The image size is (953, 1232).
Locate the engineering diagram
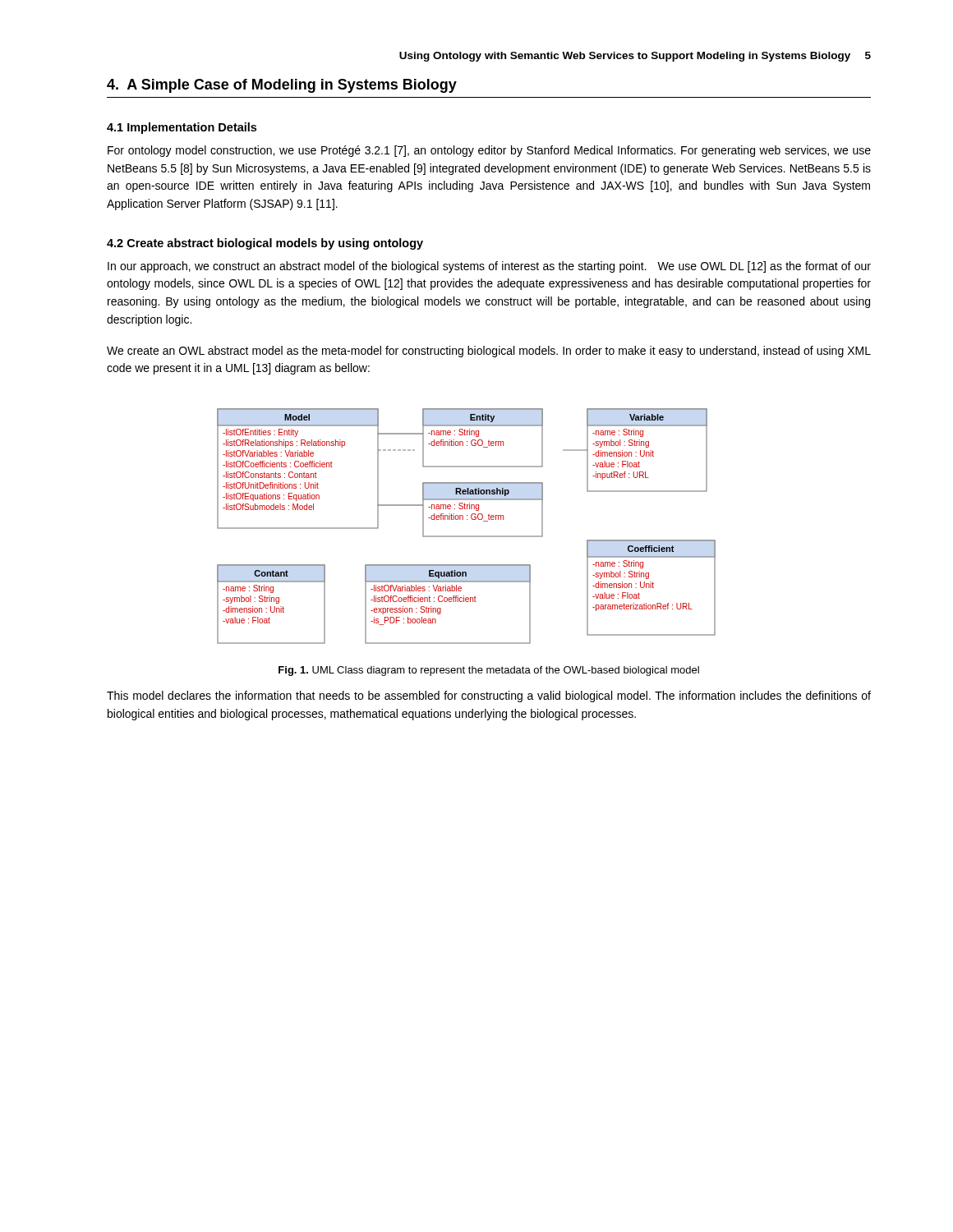tap(489, 528)
